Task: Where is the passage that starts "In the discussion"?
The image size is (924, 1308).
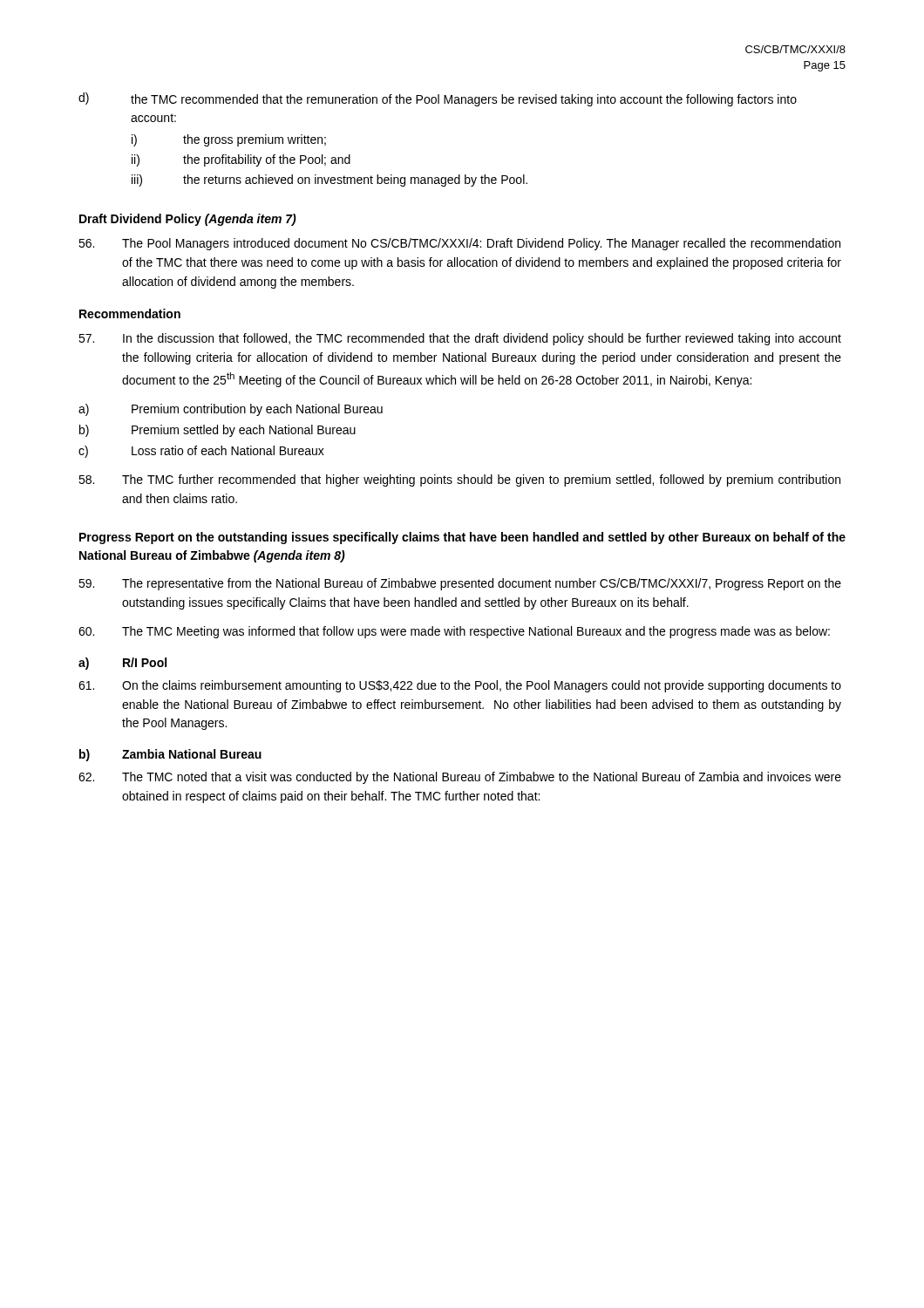Action: tap(460, 360)
